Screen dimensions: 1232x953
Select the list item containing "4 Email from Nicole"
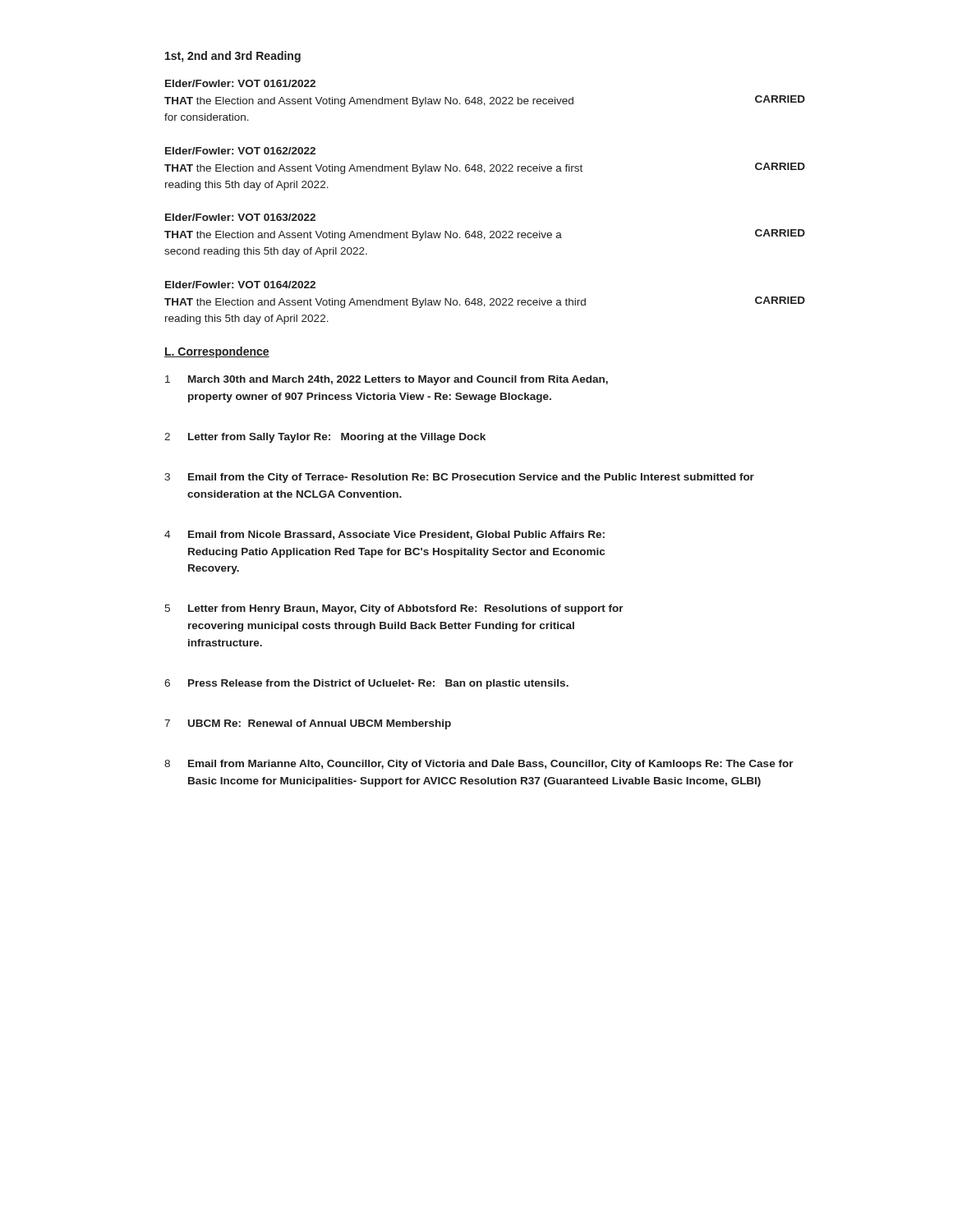coord(485,552)
